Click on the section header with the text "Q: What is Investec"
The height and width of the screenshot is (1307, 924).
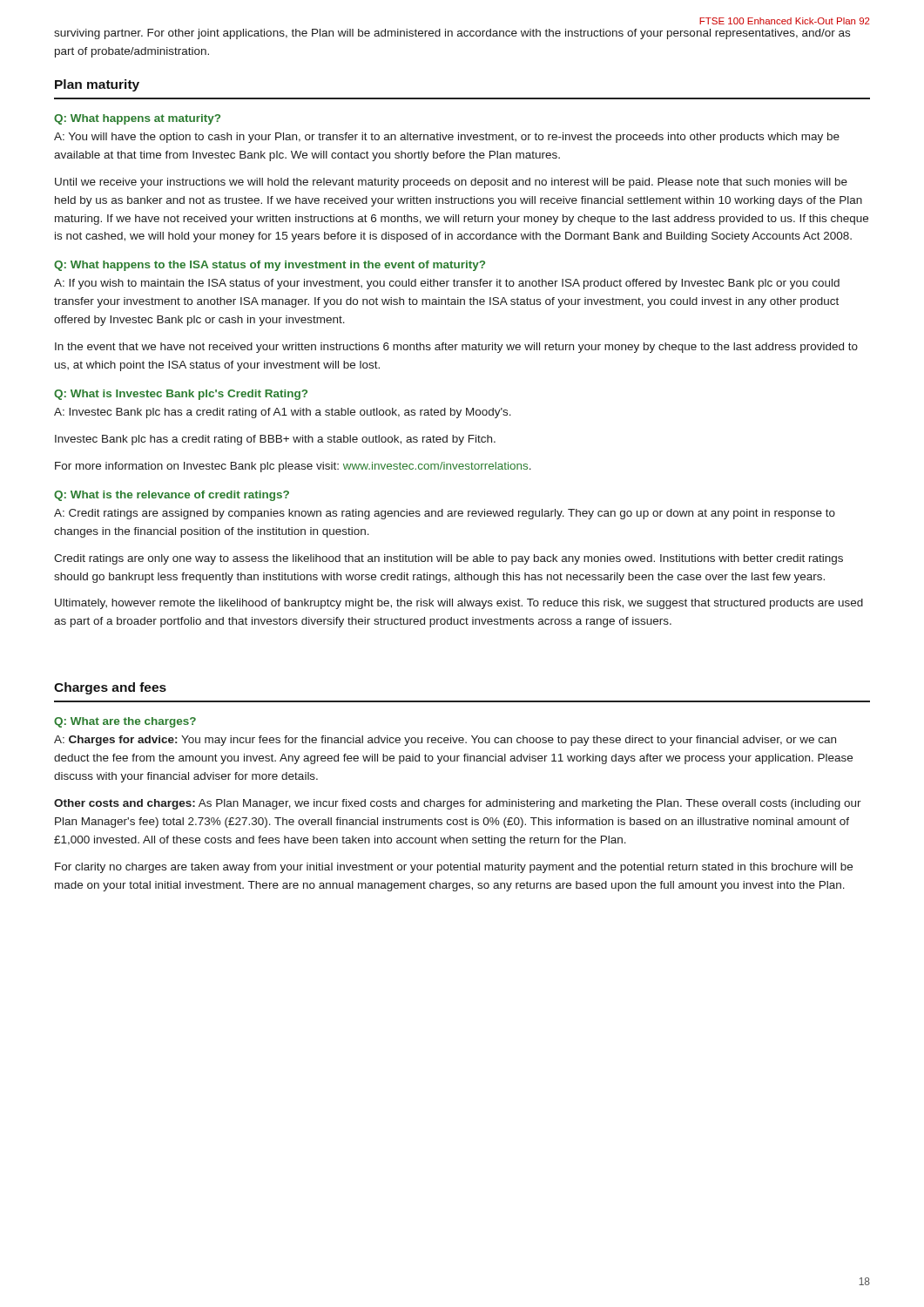point(181,393)
